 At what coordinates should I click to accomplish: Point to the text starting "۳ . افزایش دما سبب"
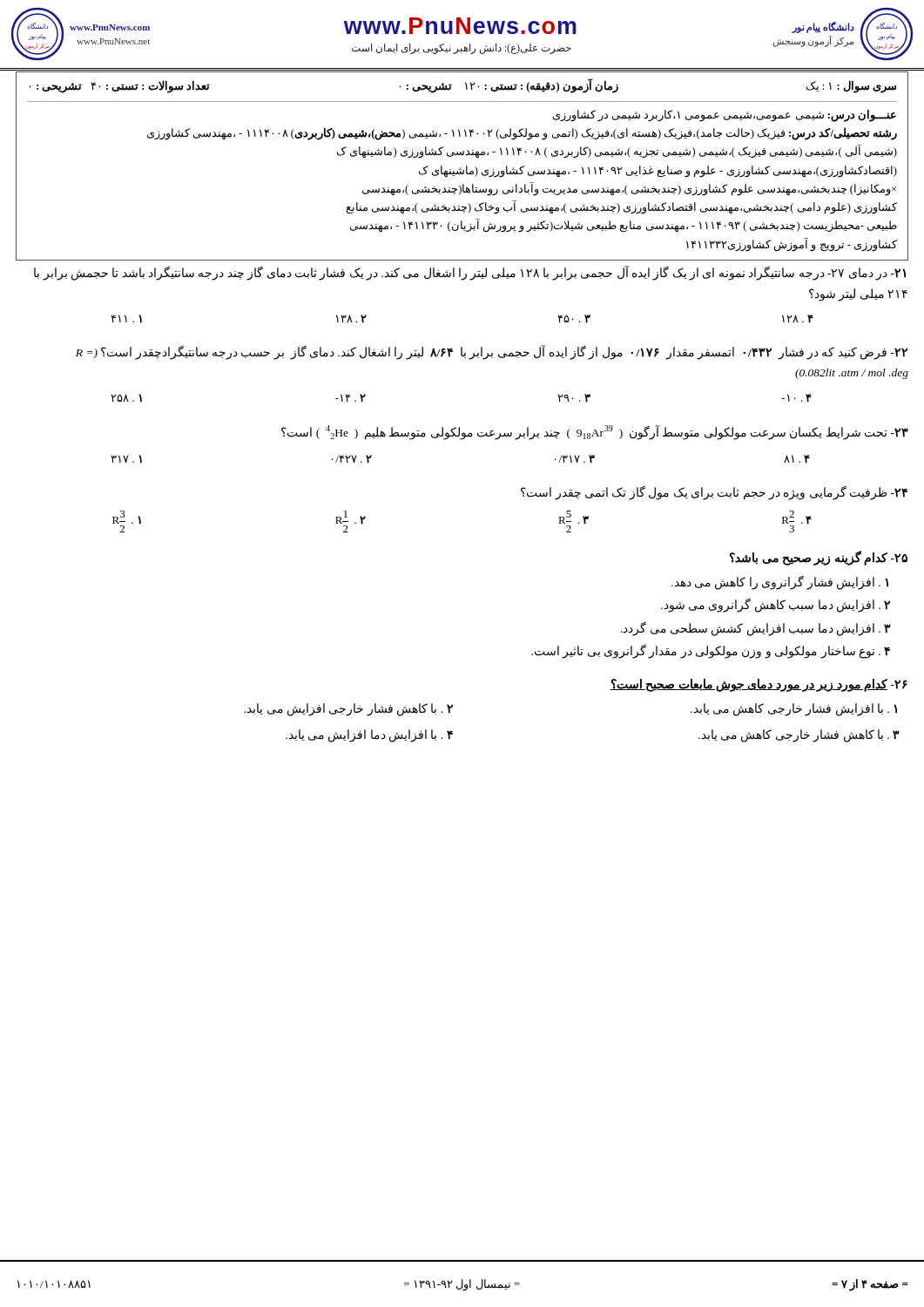(755, 628)
